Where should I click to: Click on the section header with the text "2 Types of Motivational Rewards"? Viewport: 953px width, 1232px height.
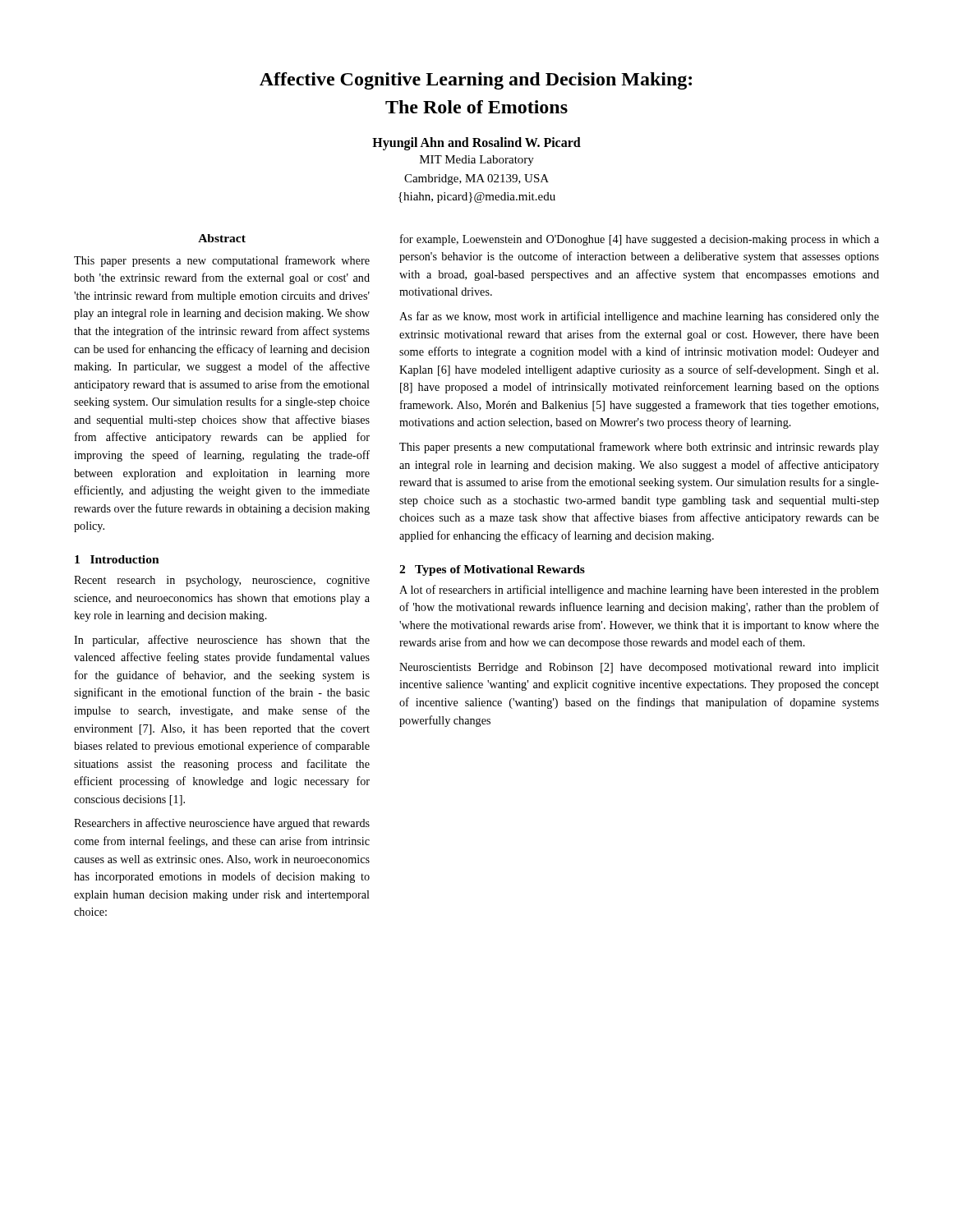click(x=492, y=568)
